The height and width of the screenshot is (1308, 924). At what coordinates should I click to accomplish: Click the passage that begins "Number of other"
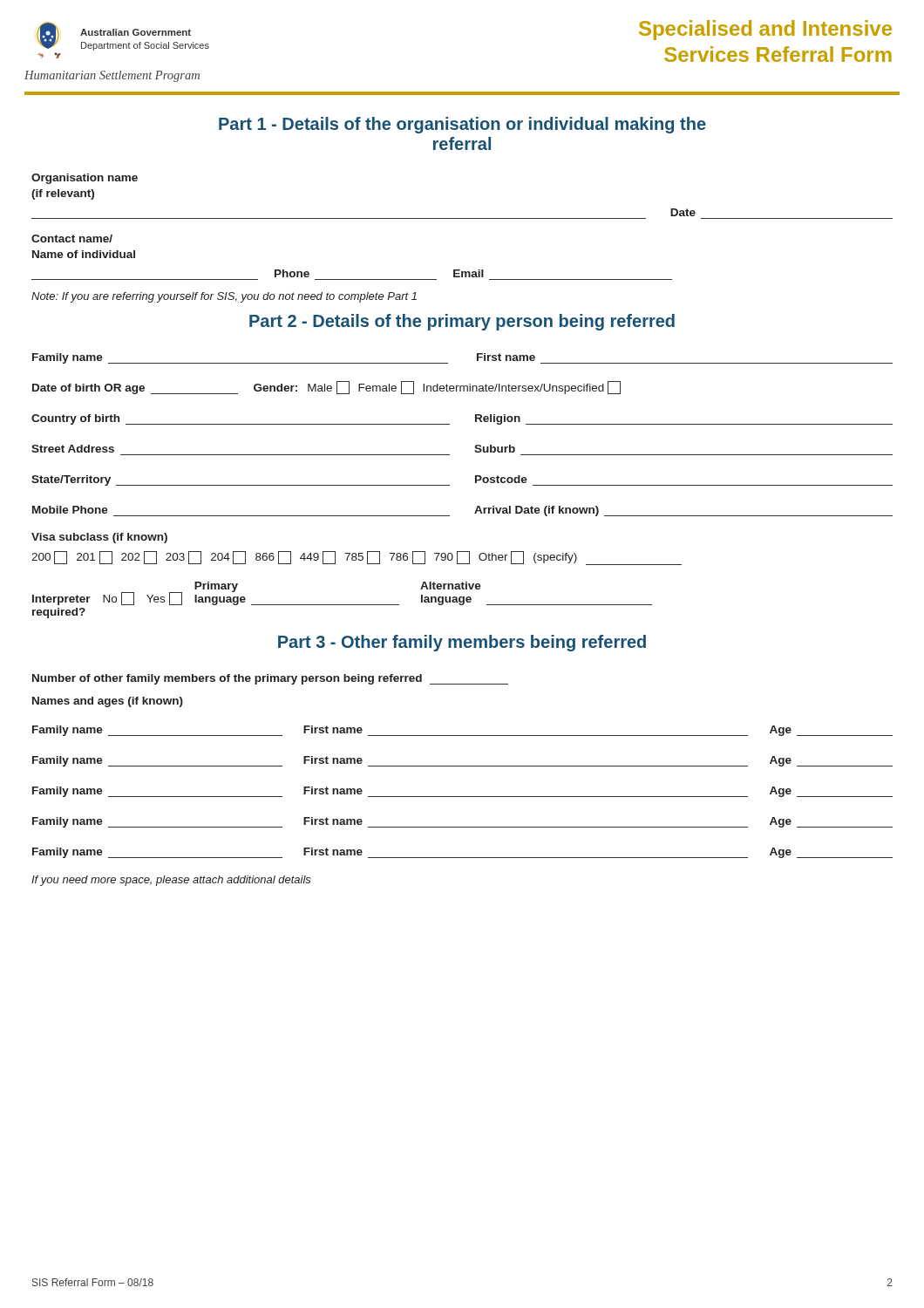(x=462, y=676)
